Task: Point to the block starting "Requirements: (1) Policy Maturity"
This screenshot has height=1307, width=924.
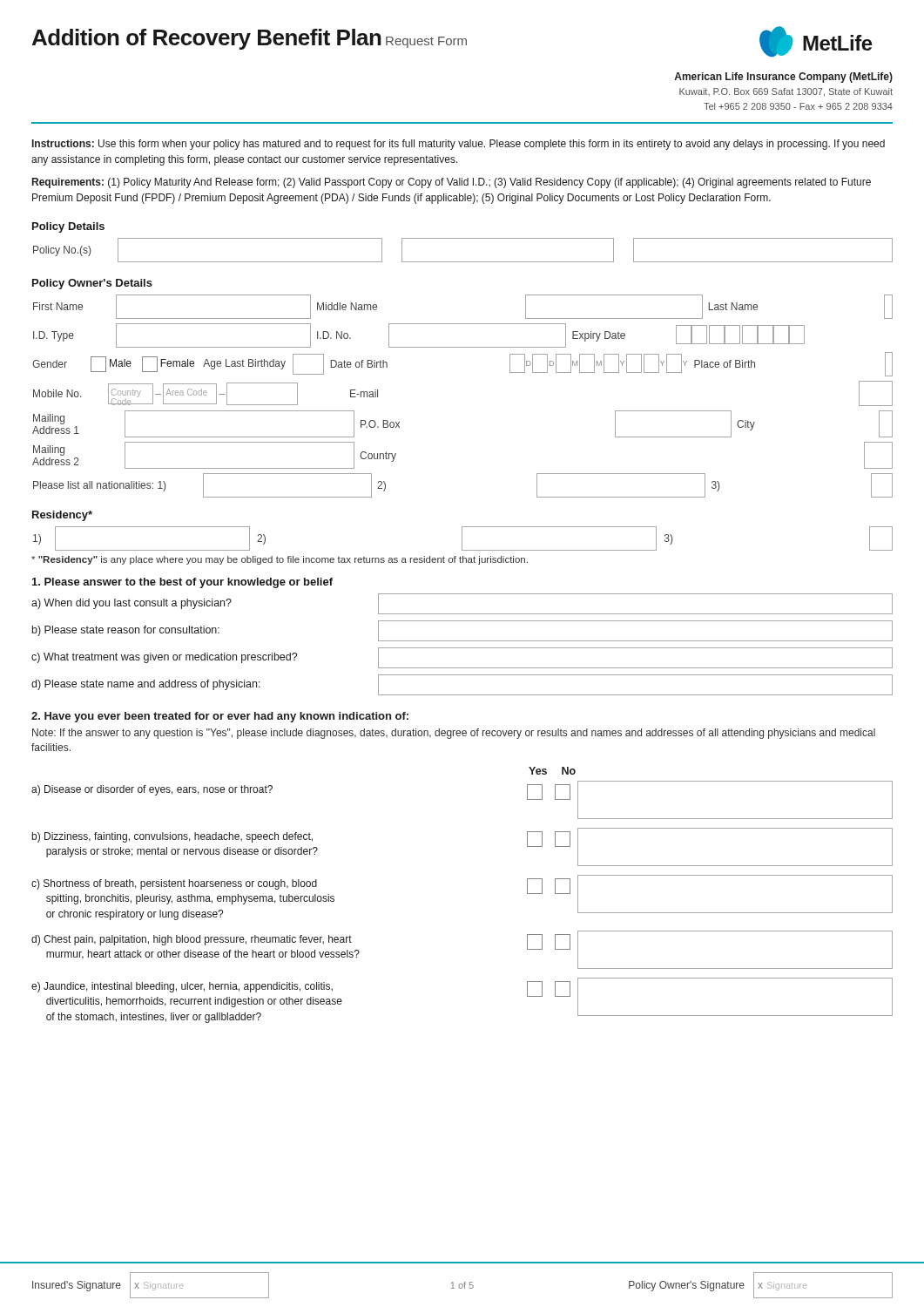Action: (451, 190)
